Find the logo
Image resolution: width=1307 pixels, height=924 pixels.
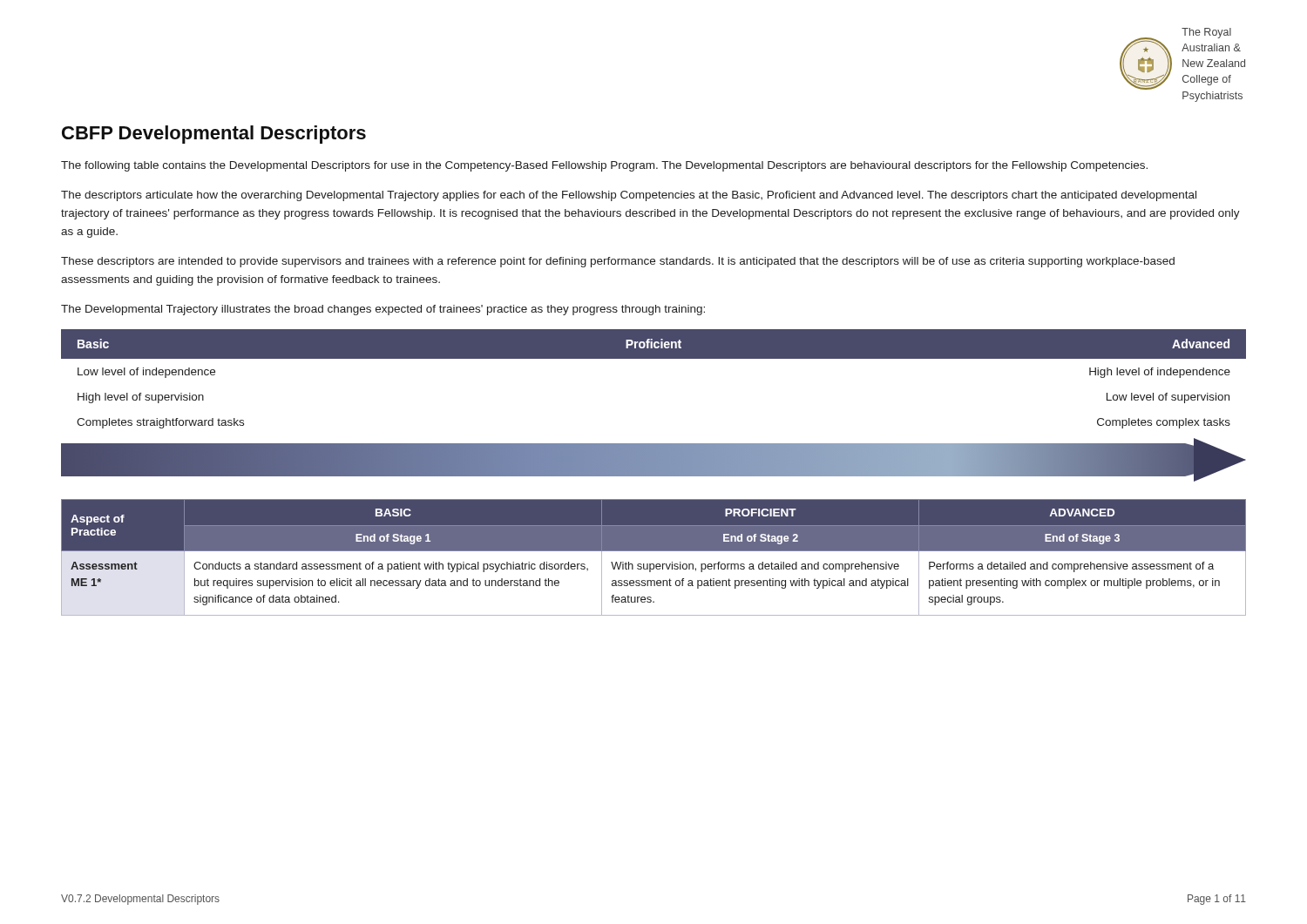(1183, 64)
